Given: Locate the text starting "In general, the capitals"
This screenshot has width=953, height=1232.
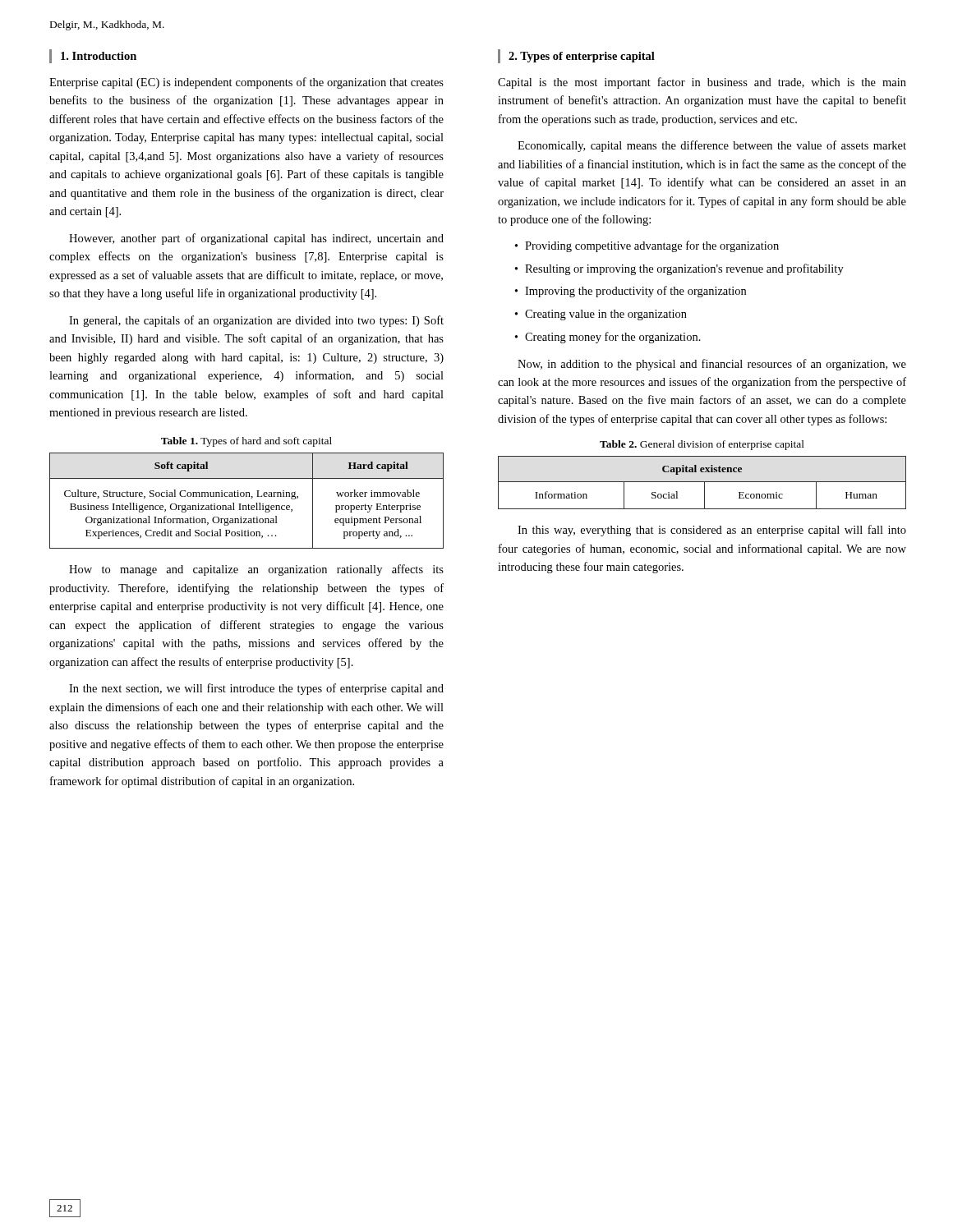Looking at the screenshot, I should [x=246, y=366].
